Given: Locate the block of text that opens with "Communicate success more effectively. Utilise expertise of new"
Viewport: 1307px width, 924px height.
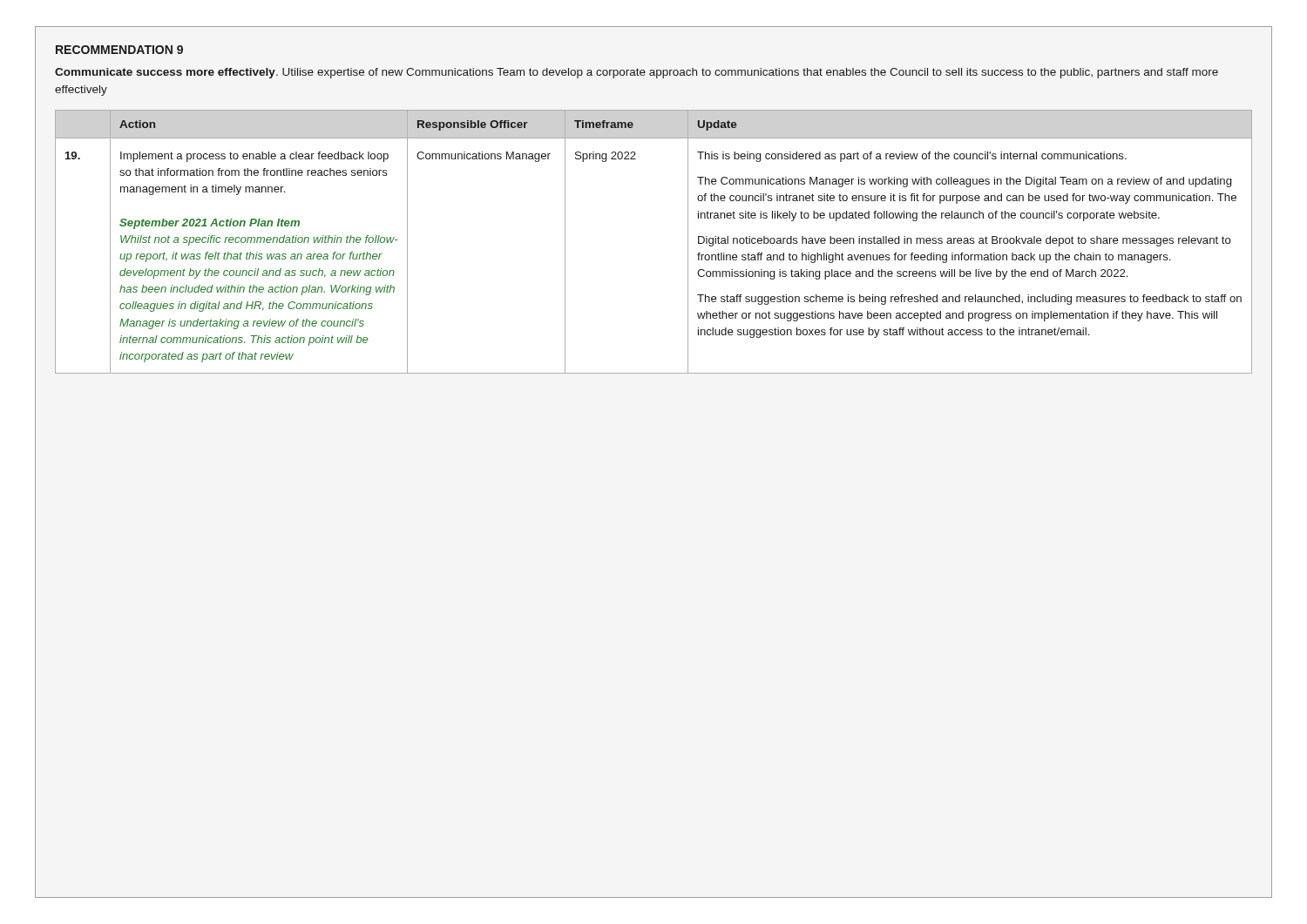Looking at the screenshot, I should [x=637, y=80].
